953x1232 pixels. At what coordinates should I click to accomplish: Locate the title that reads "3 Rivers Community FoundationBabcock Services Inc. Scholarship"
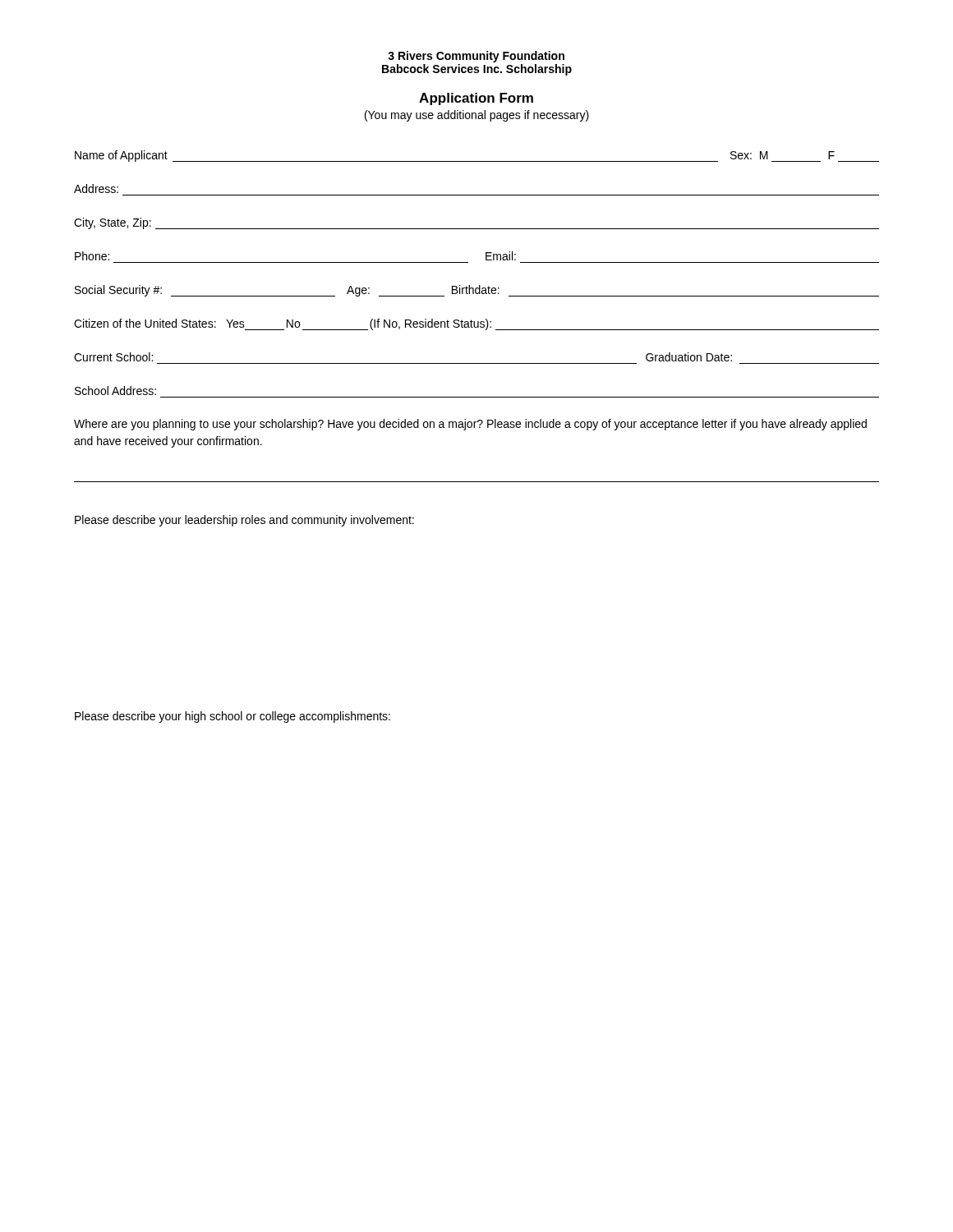pos(476,62)
